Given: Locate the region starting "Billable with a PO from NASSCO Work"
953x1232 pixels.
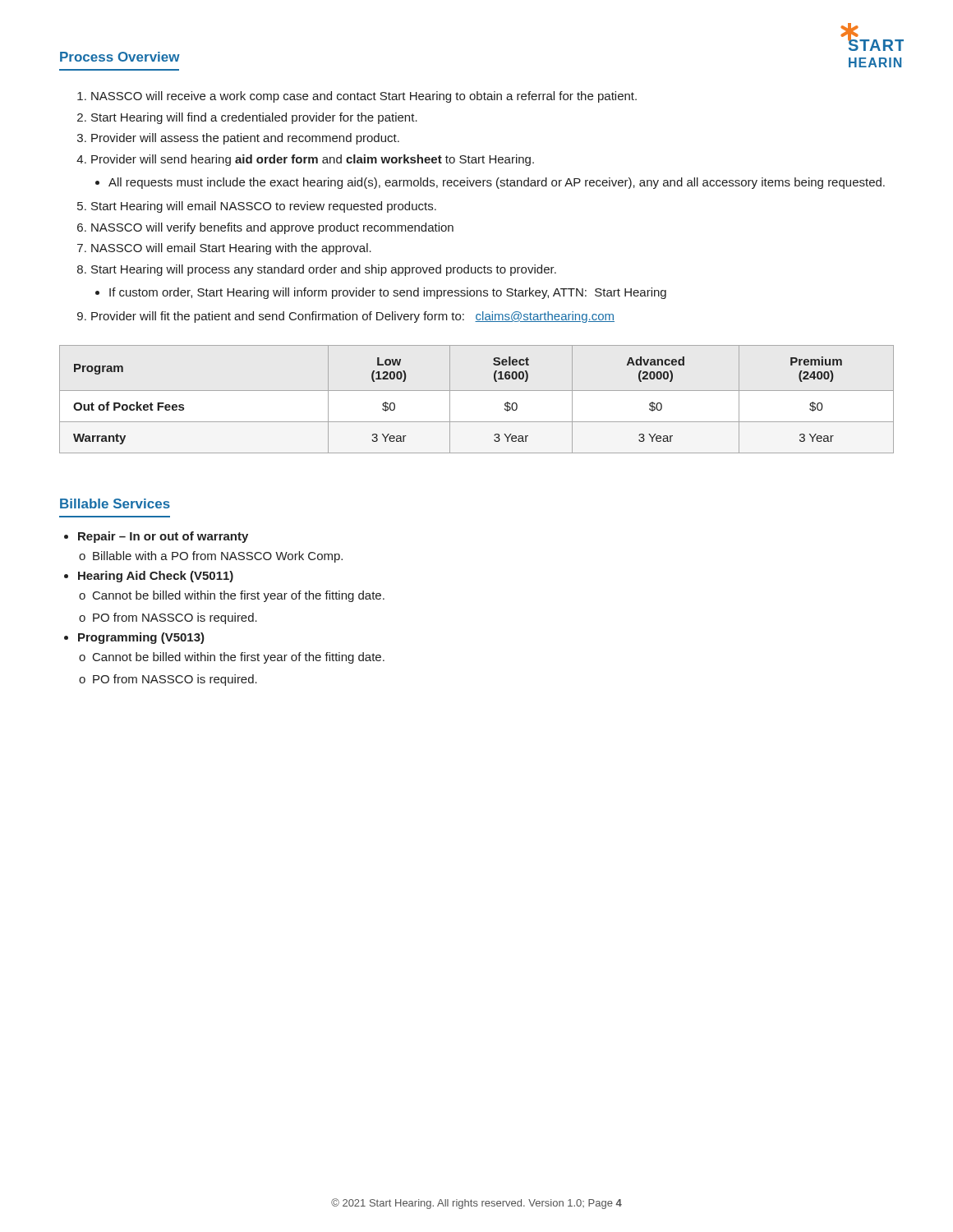Looking at the screenshot, I should click(218, 557).
